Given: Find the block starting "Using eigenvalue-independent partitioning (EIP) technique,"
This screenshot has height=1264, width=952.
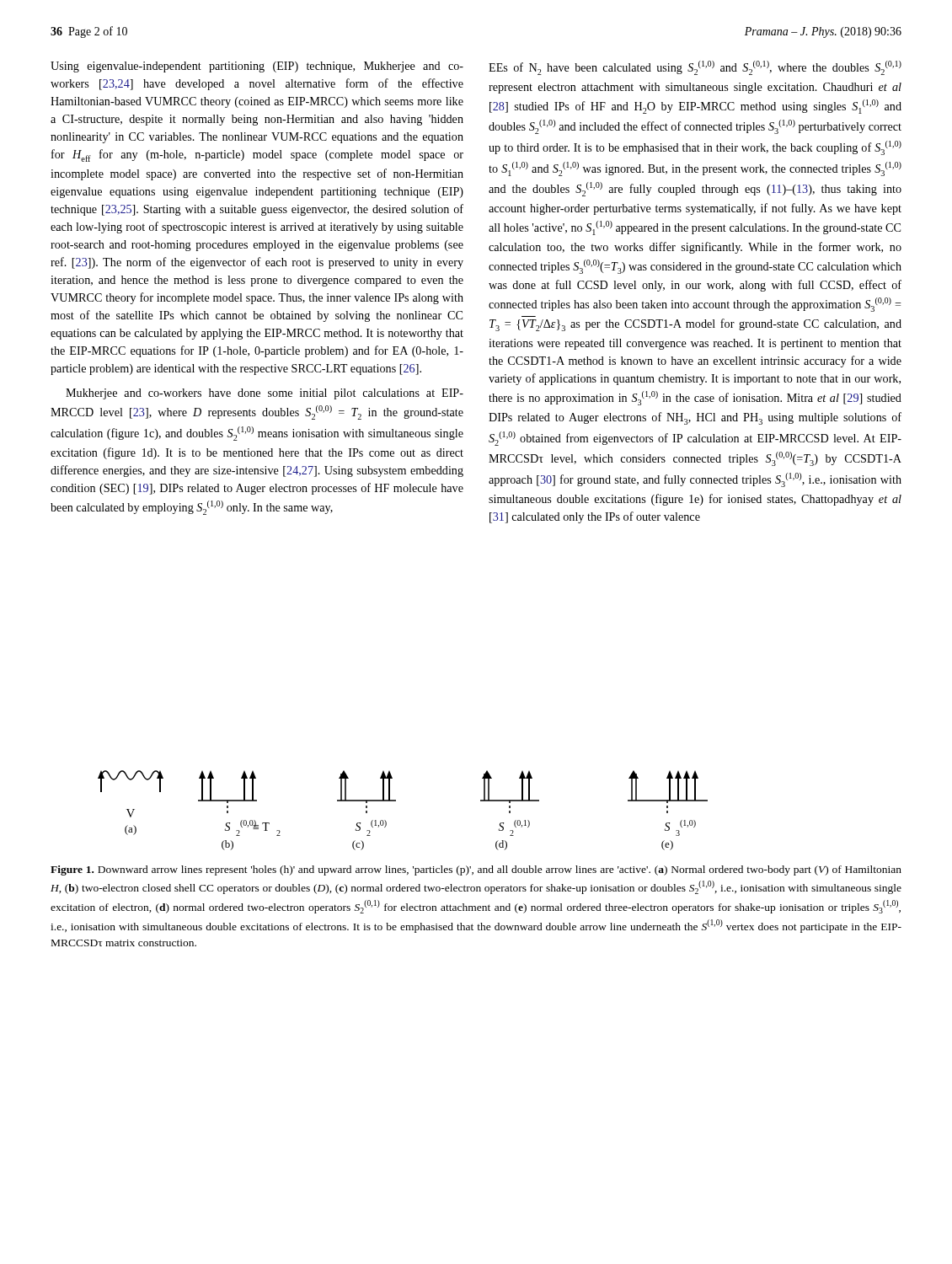Looking at the screenshot, I should coord(257,217).
